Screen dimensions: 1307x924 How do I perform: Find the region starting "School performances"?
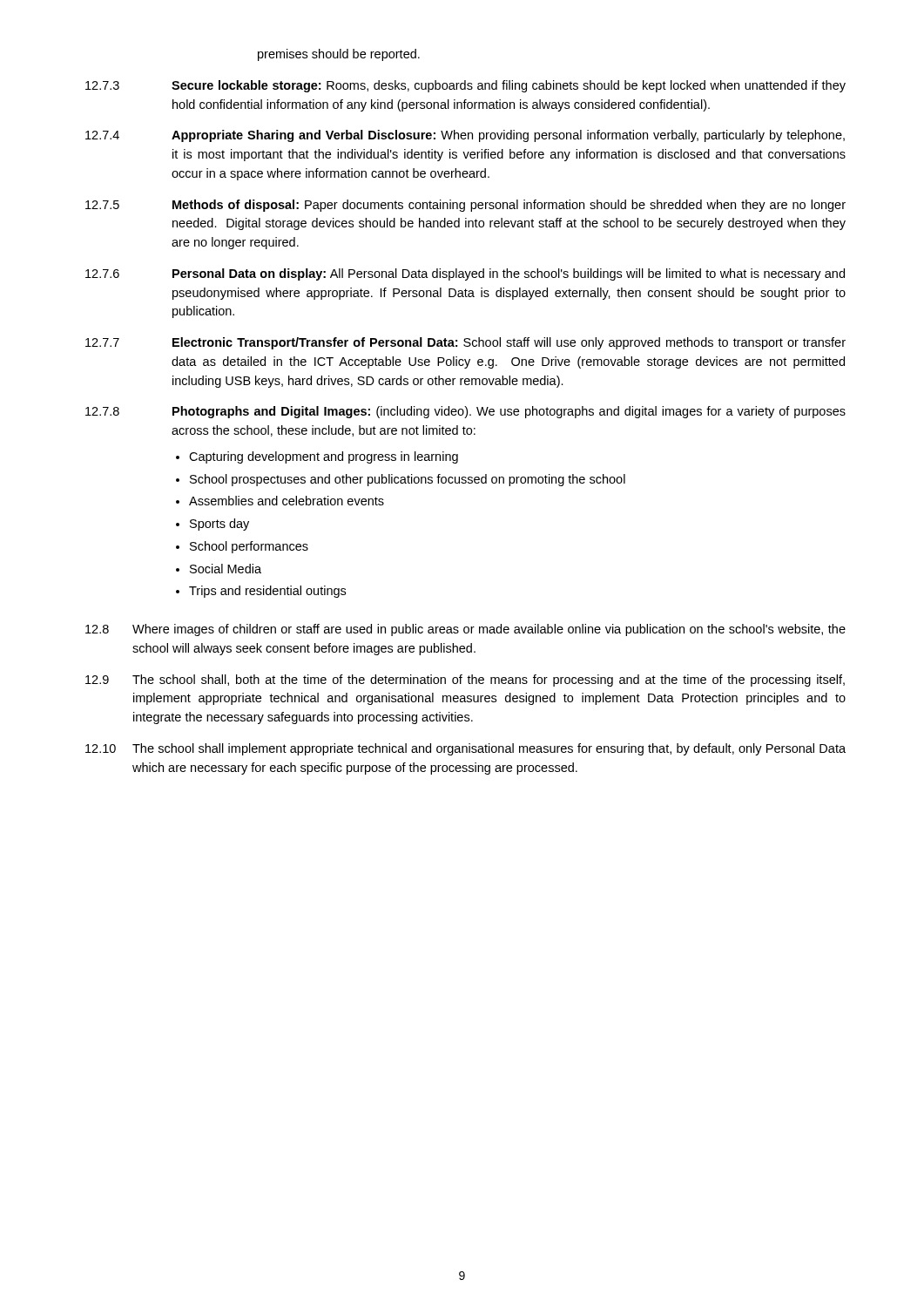tap(249, 546)
